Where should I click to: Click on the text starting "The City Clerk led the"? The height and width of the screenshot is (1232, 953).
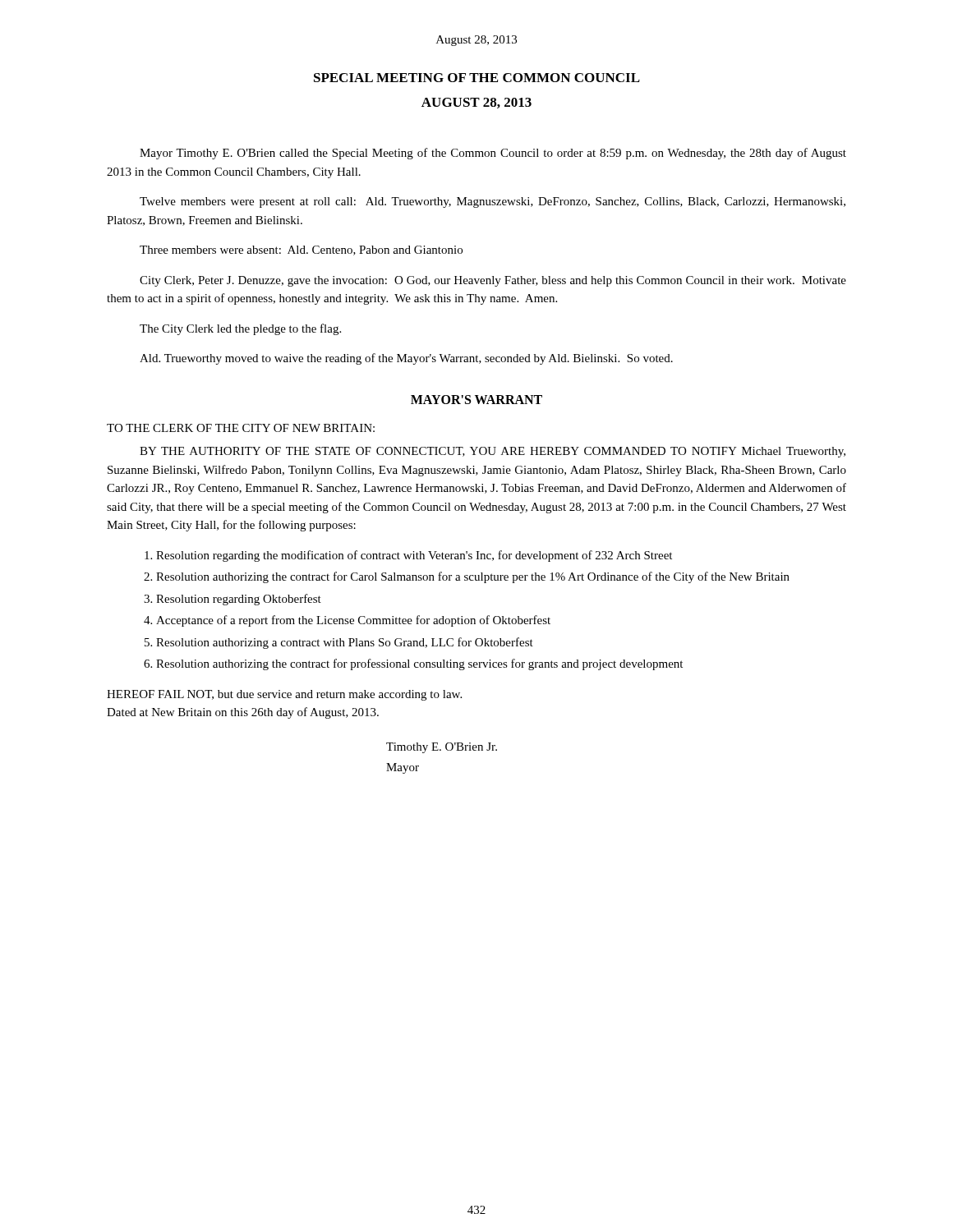click(x=241, y=328)
